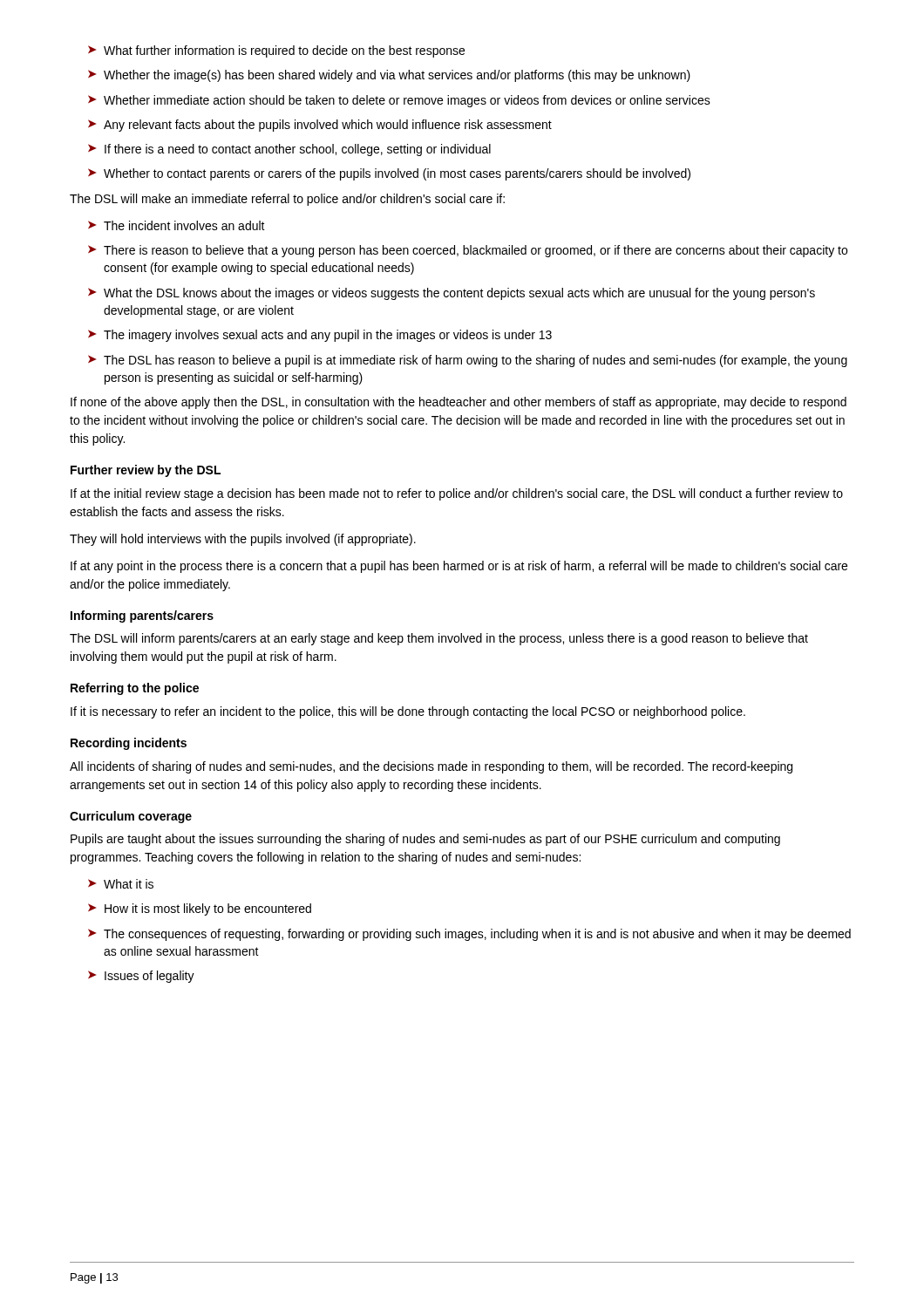Select the text block that reads "They will hold"

click(243, 539)
